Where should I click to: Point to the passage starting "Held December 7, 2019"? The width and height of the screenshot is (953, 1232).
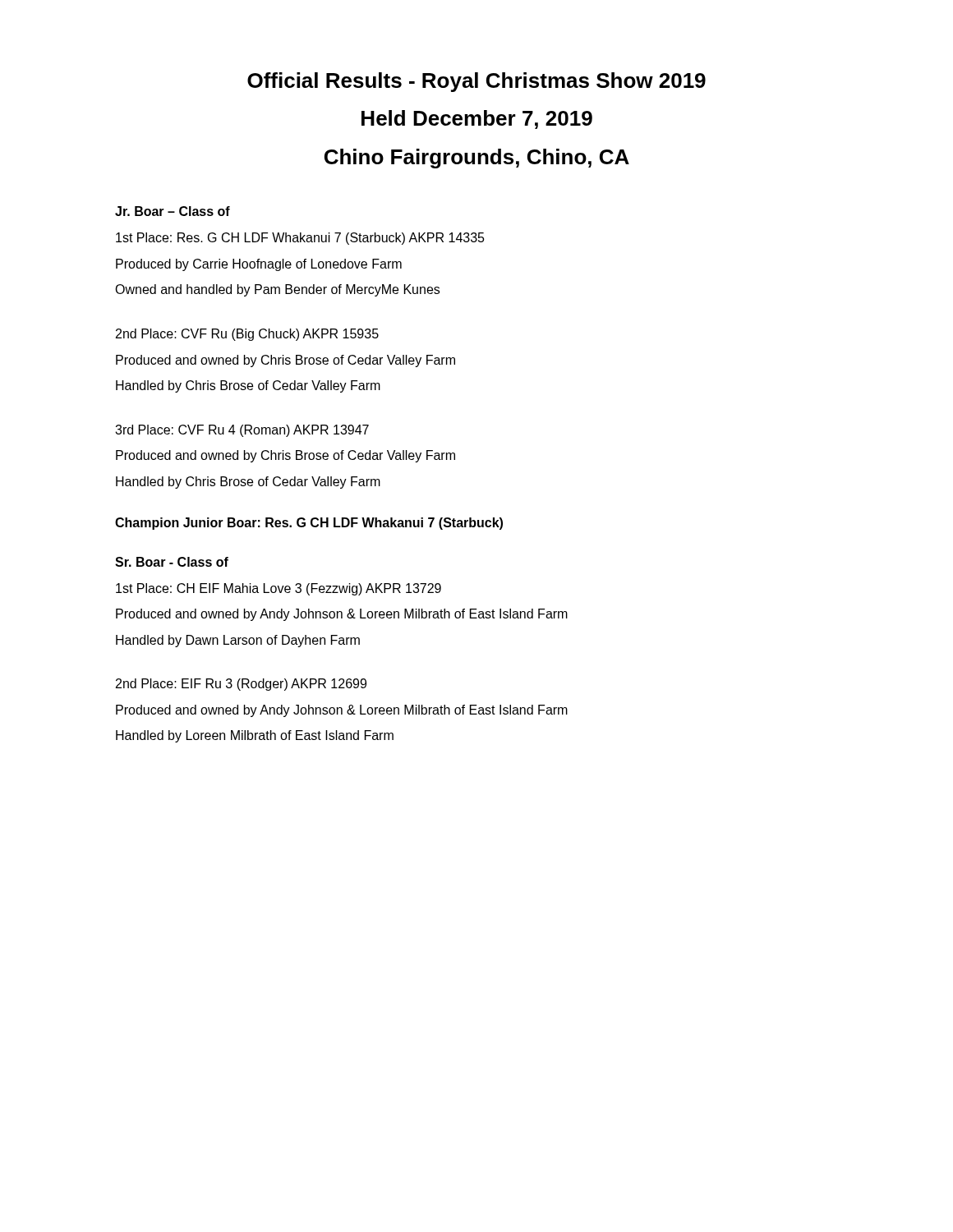(476, 119)
